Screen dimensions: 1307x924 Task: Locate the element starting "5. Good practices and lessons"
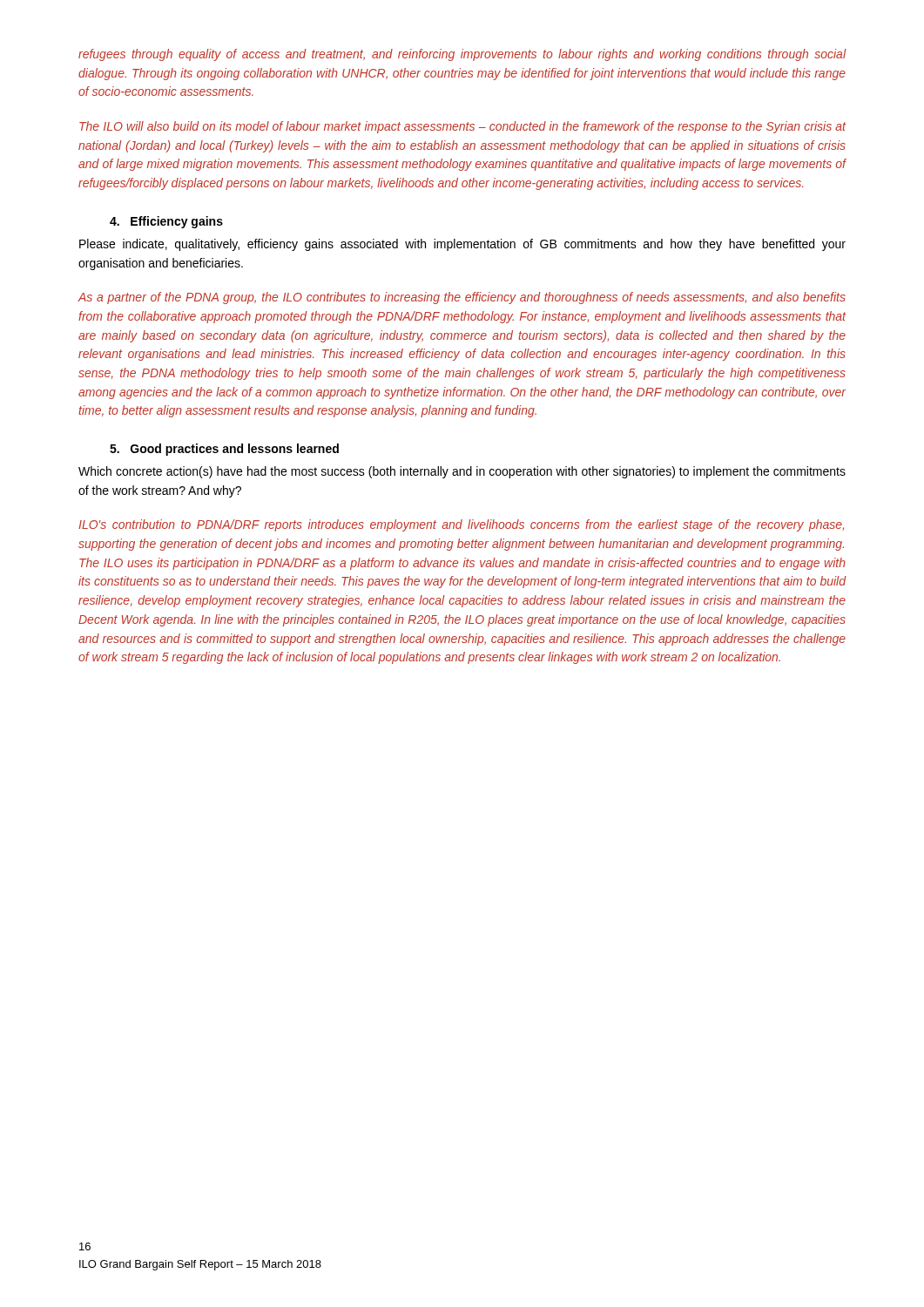225,449
